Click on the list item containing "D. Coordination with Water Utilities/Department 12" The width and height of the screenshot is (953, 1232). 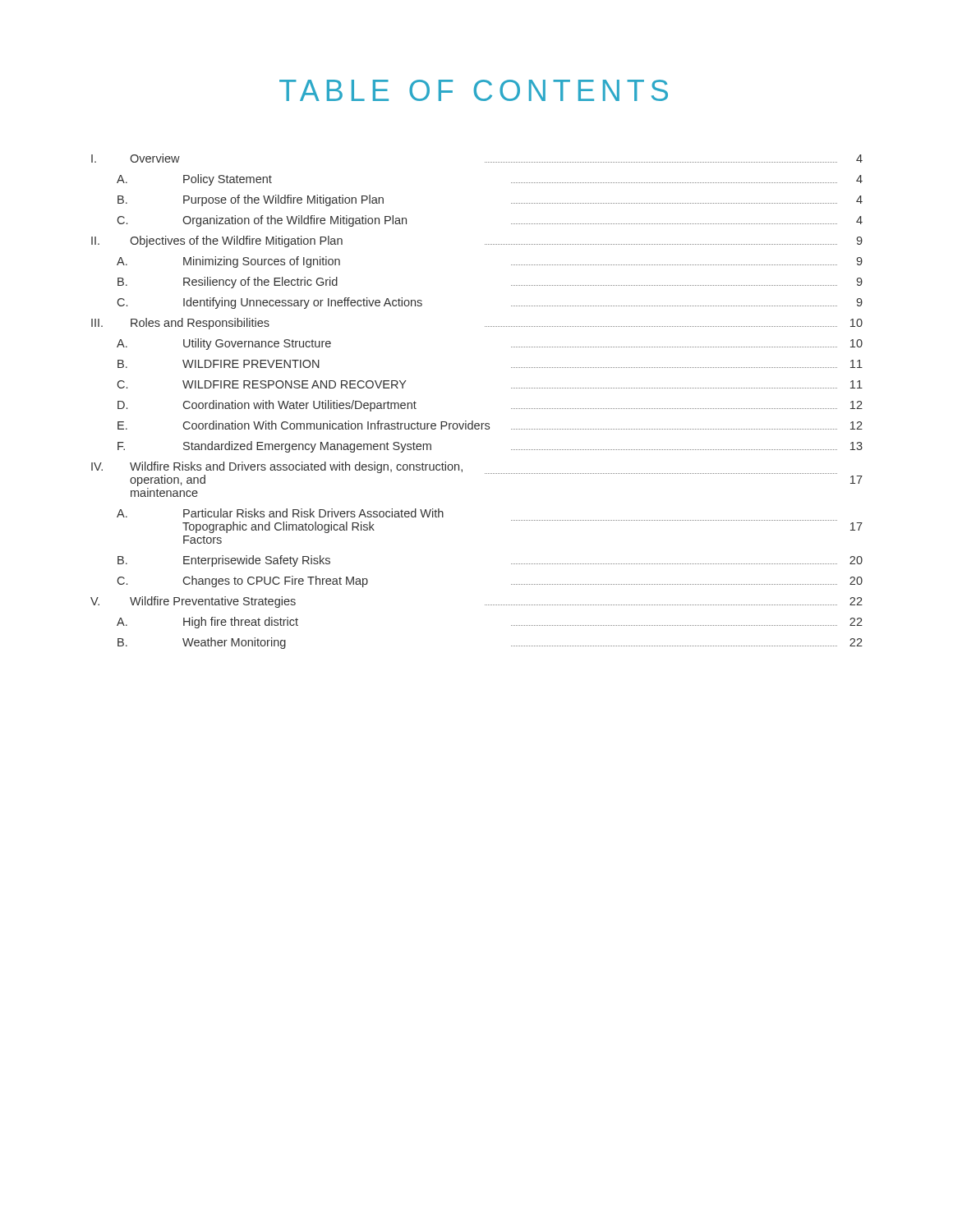(123, 407)
